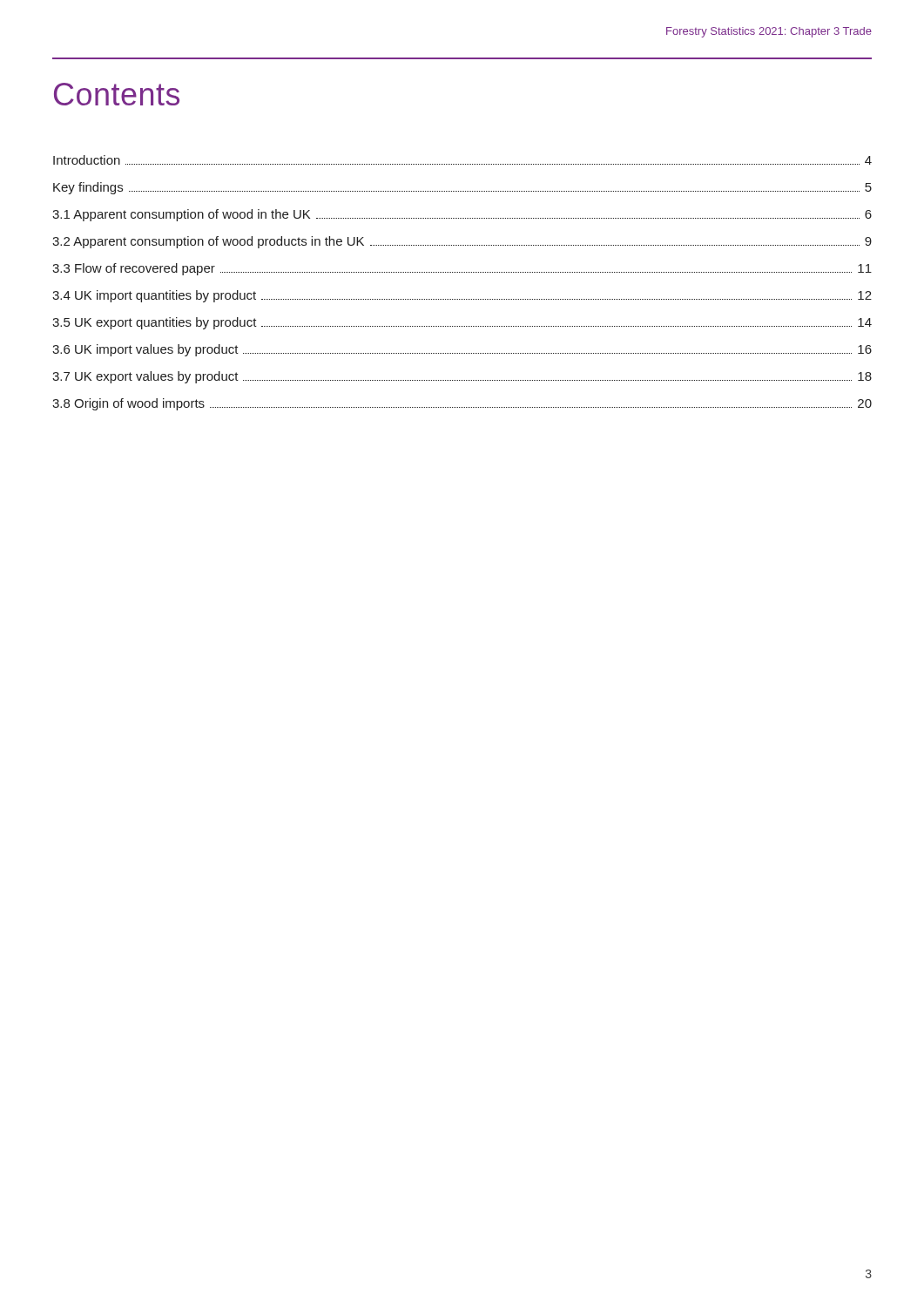The width and height of the screenshot is (924, 1307).
Task: Where does it say "Key findings 5"?
Action: pos(462,187)
